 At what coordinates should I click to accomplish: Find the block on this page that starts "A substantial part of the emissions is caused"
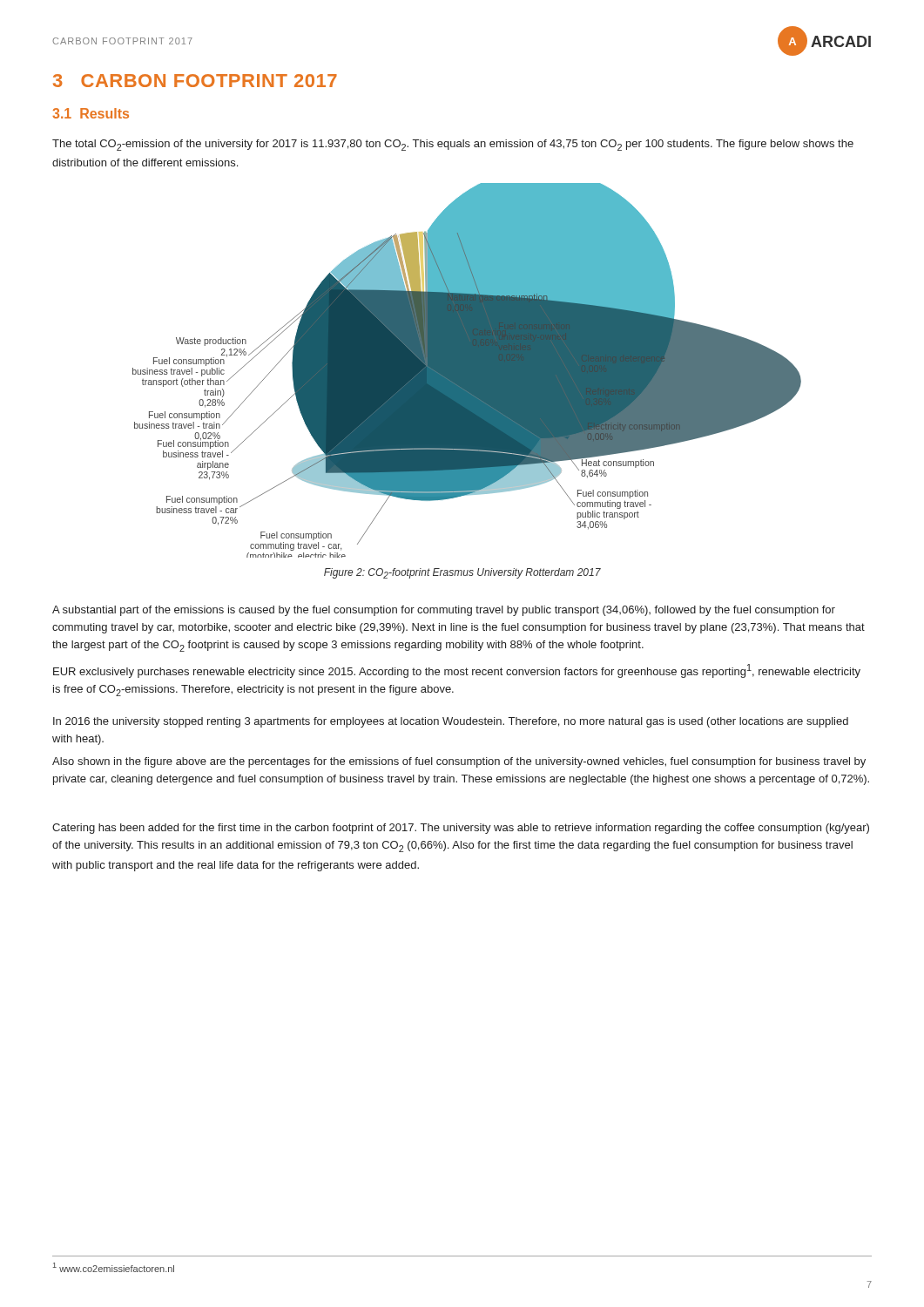(x=458, y=628)
